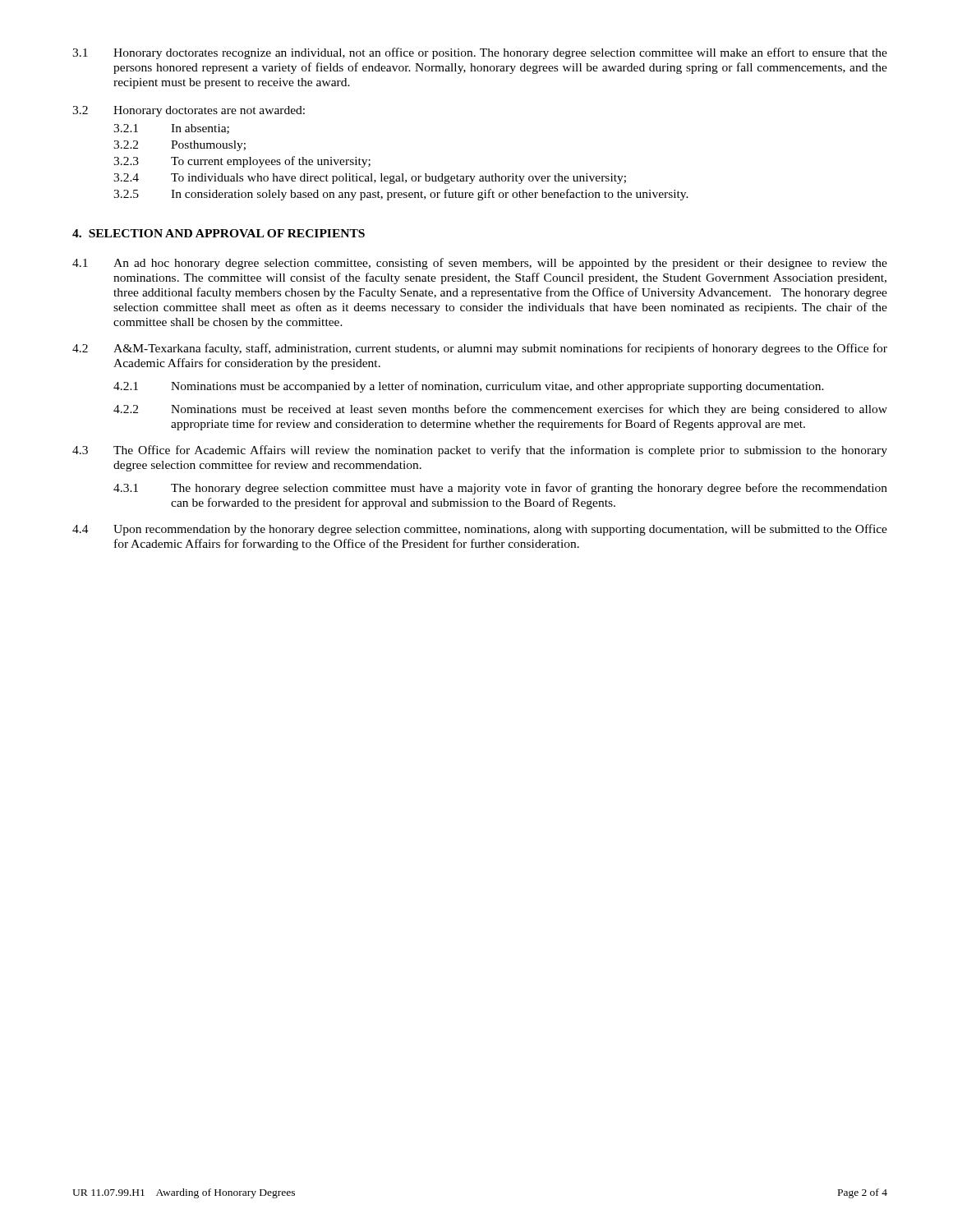Locate the list item that reads "4.1 An ad hoc honorary degree selection committee,"

pos(480,292)
